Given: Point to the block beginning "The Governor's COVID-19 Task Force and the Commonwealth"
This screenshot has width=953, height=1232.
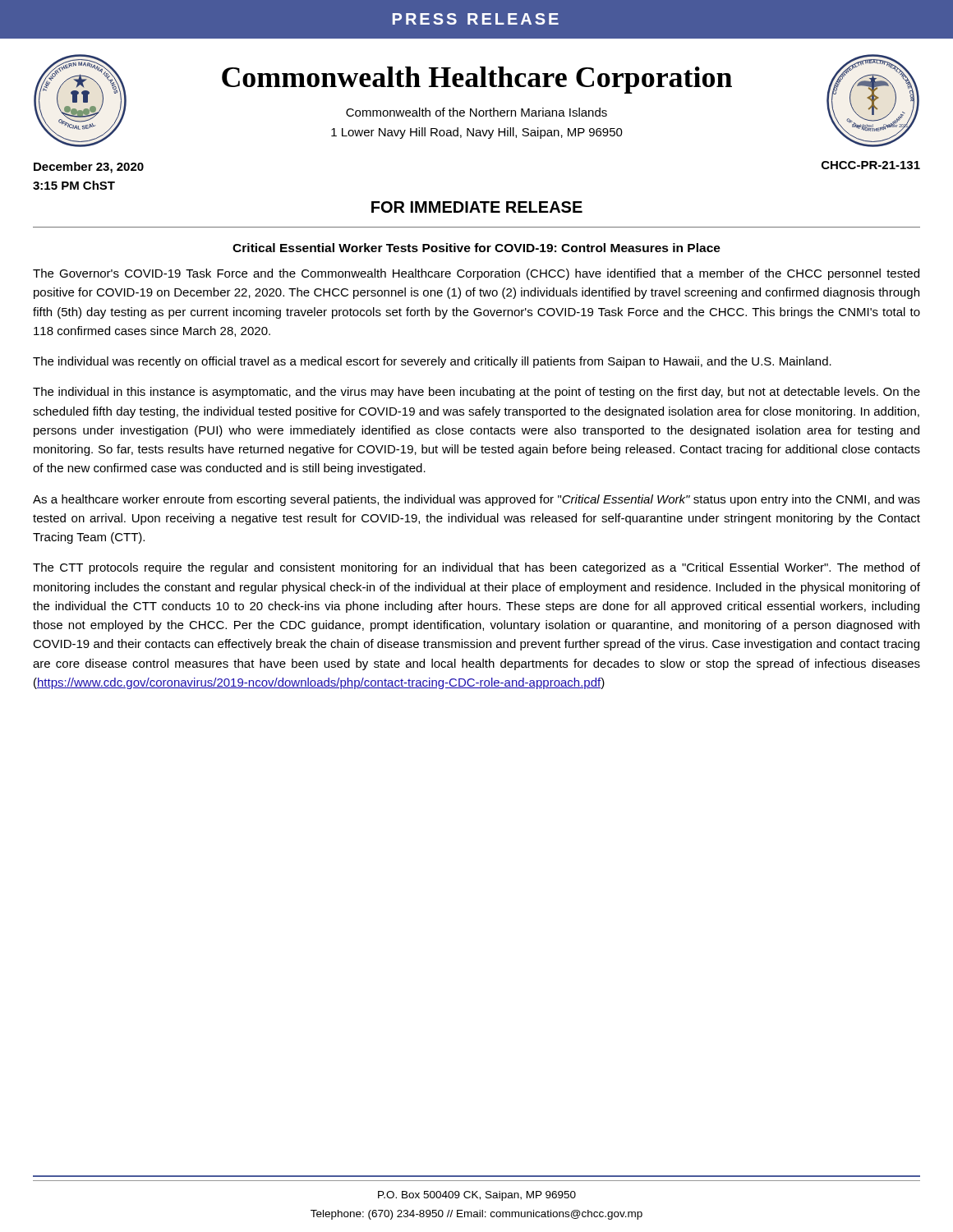Looking at the screenshot, I should coord(476,302).
